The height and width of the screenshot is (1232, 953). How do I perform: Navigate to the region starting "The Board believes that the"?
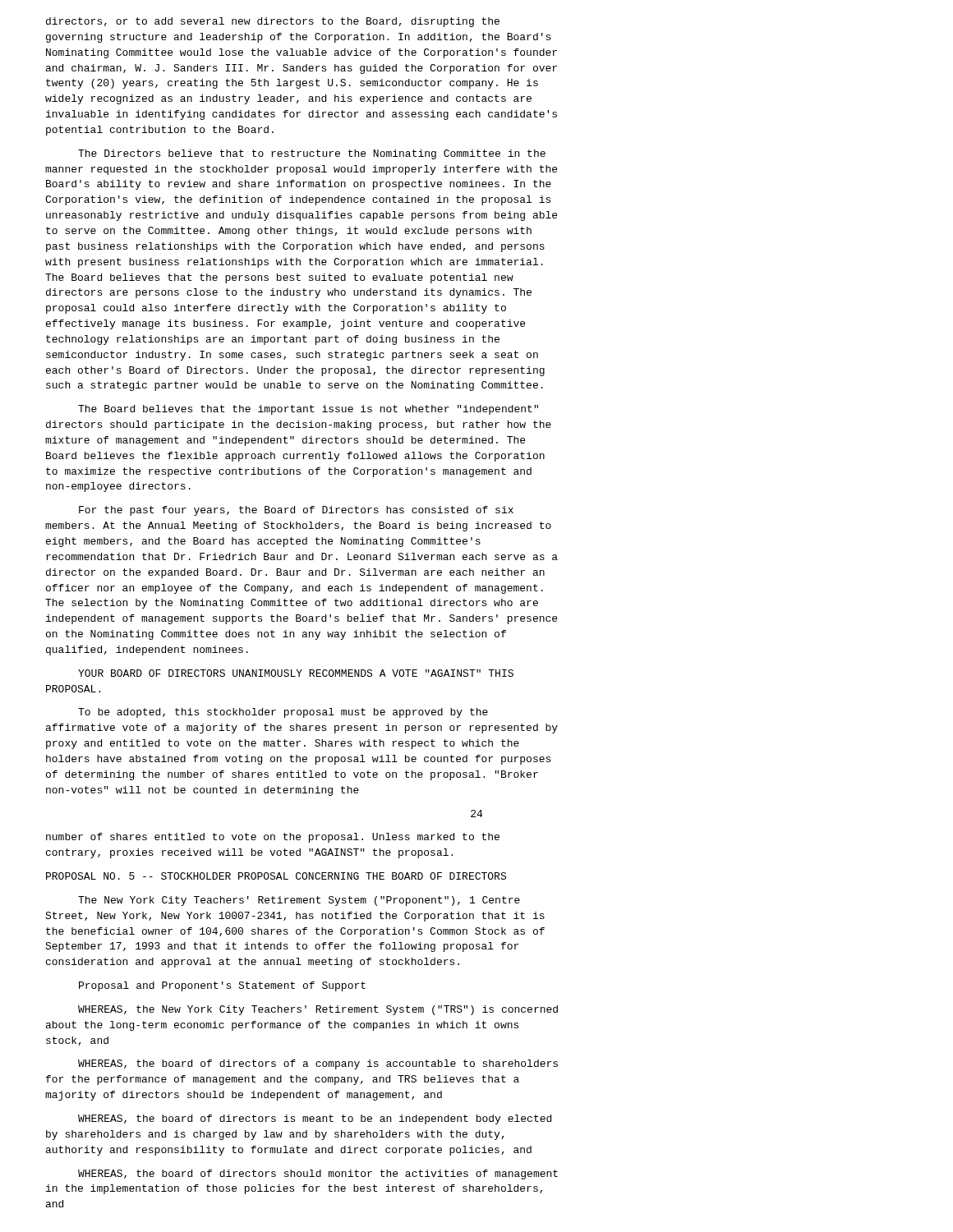click(298, 448)
